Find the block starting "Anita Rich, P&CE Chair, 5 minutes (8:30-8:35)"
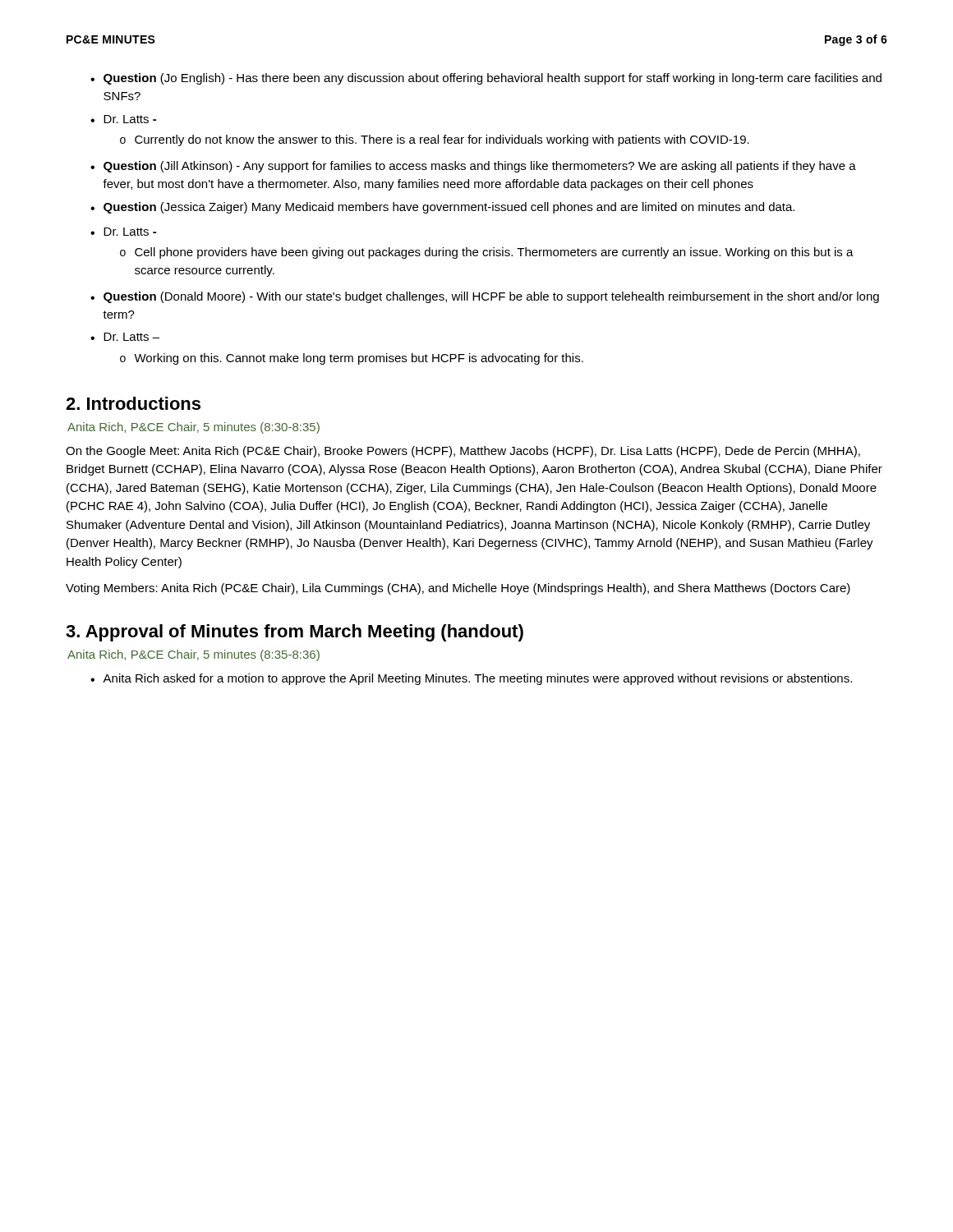 point(194,427)
